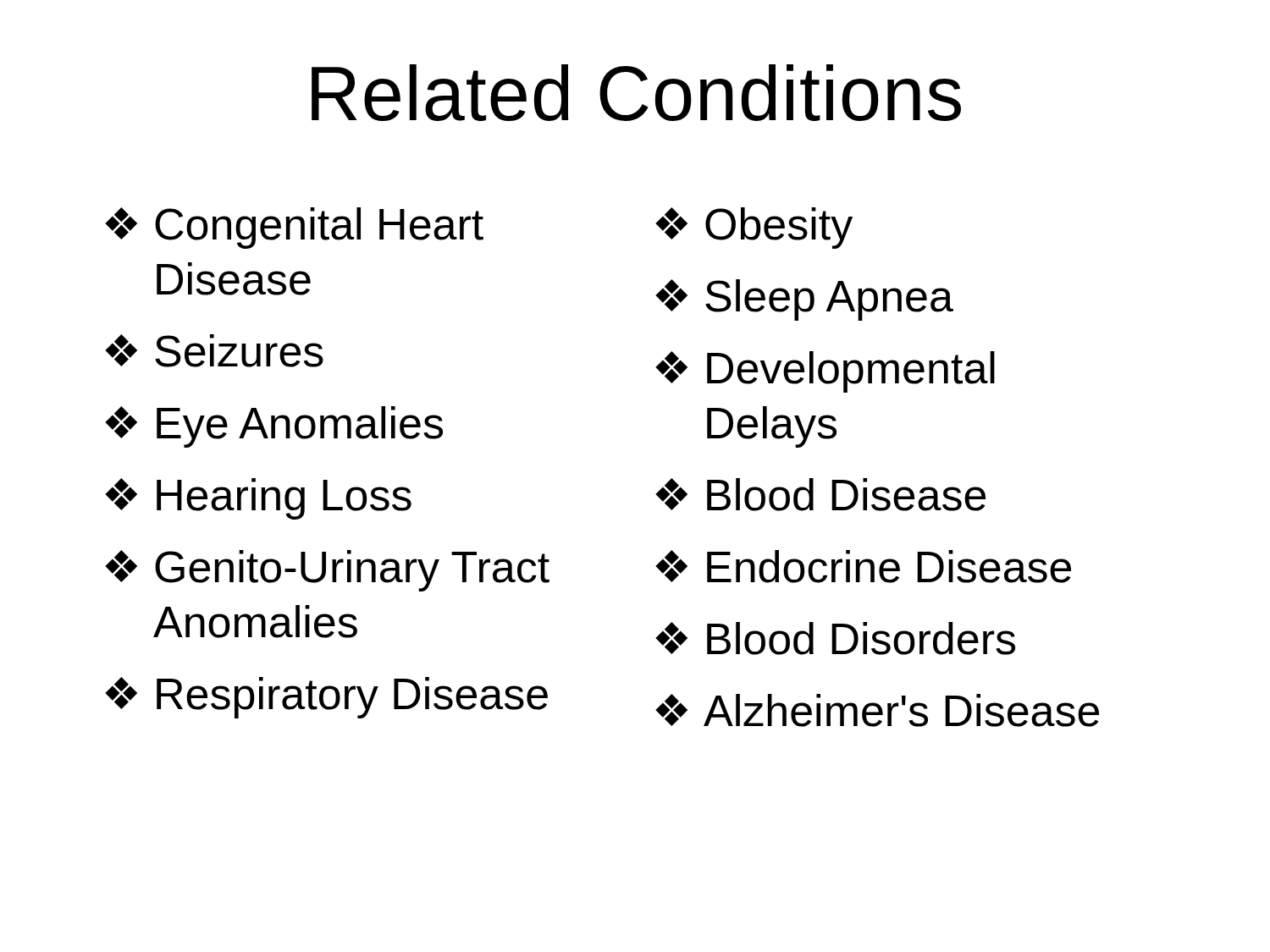
Task: Find the list item that reads "❖ Alzheimer's Disease"
Action: [x=876, y=711]
